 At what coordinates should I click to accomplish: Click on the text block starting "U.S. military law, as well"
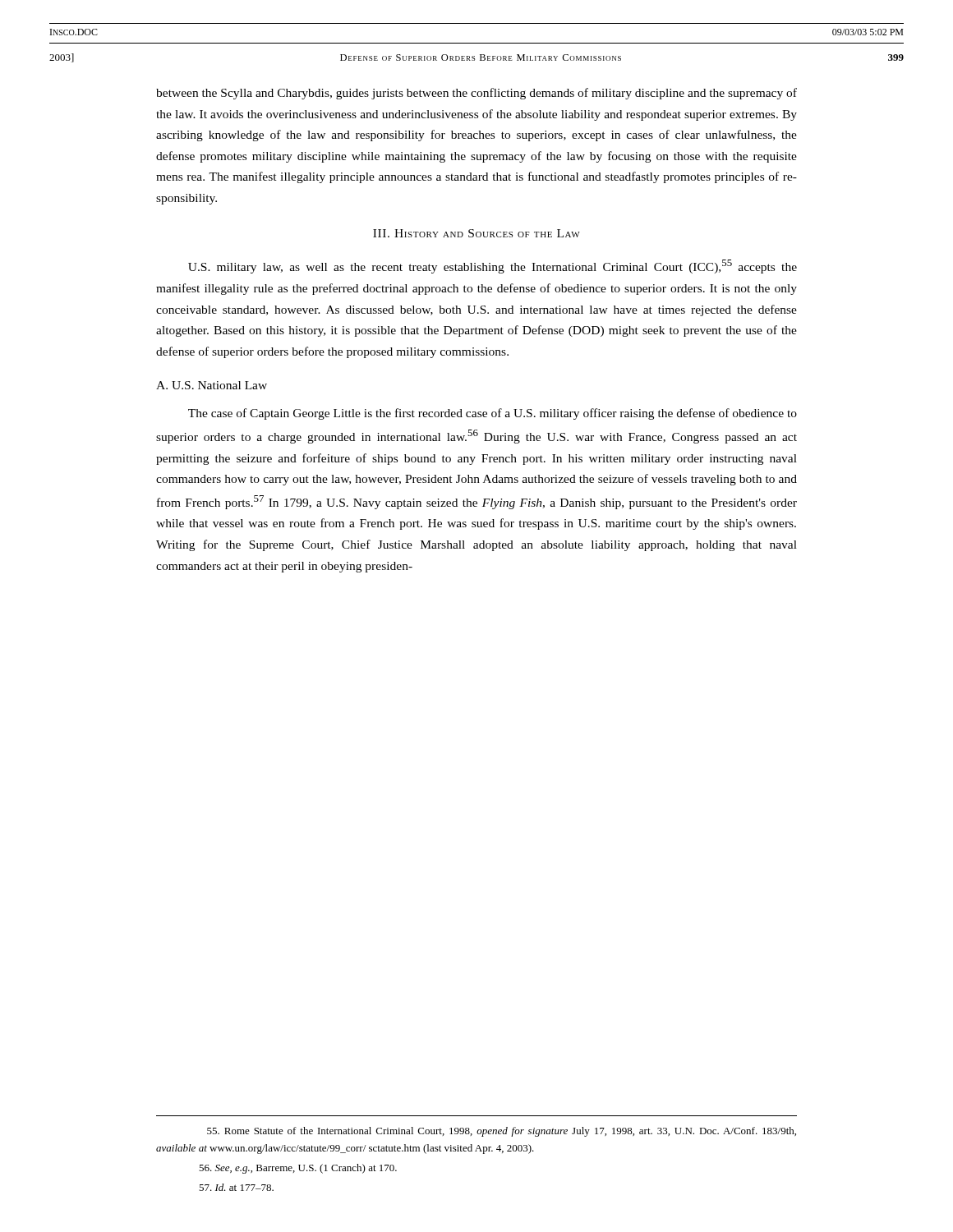(x=476, y=307)
